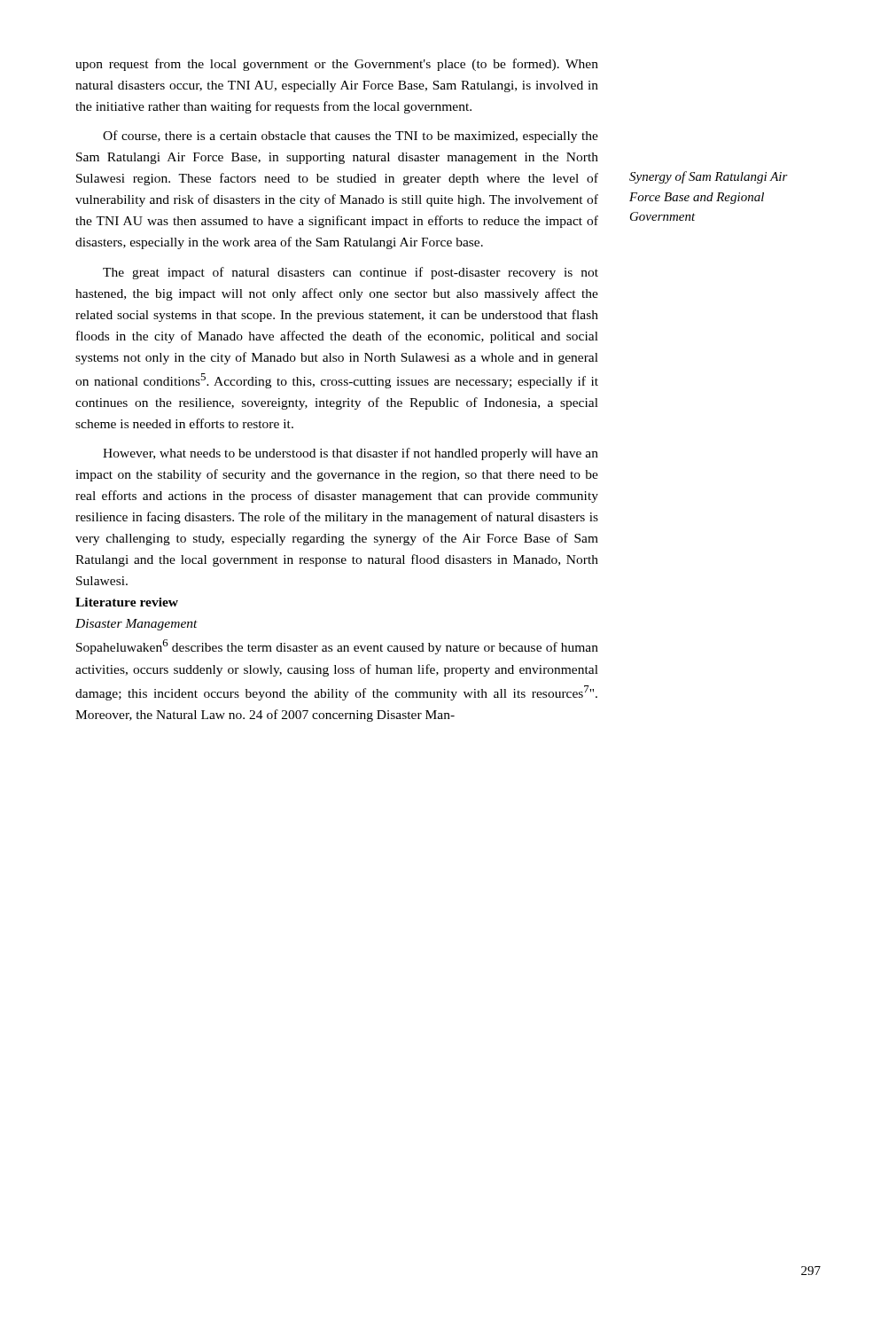Click on the region starting "However, what needs to"
Image resolution: width=896 pixels, height=1330 pixels.
click(x=337, y=517)
